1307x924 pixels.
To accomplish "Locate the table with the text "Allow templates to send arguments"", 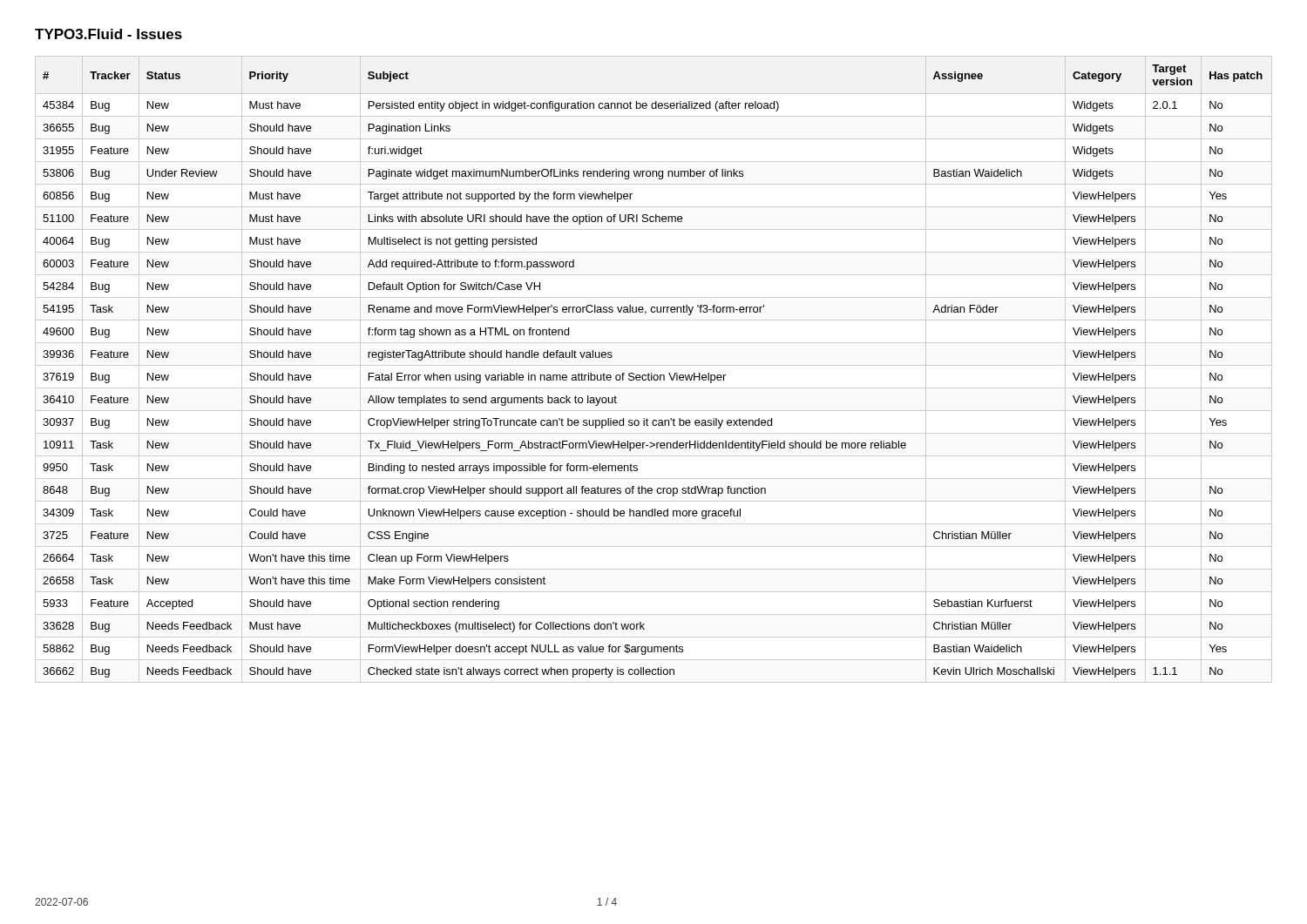I will [x=654, y=369].
